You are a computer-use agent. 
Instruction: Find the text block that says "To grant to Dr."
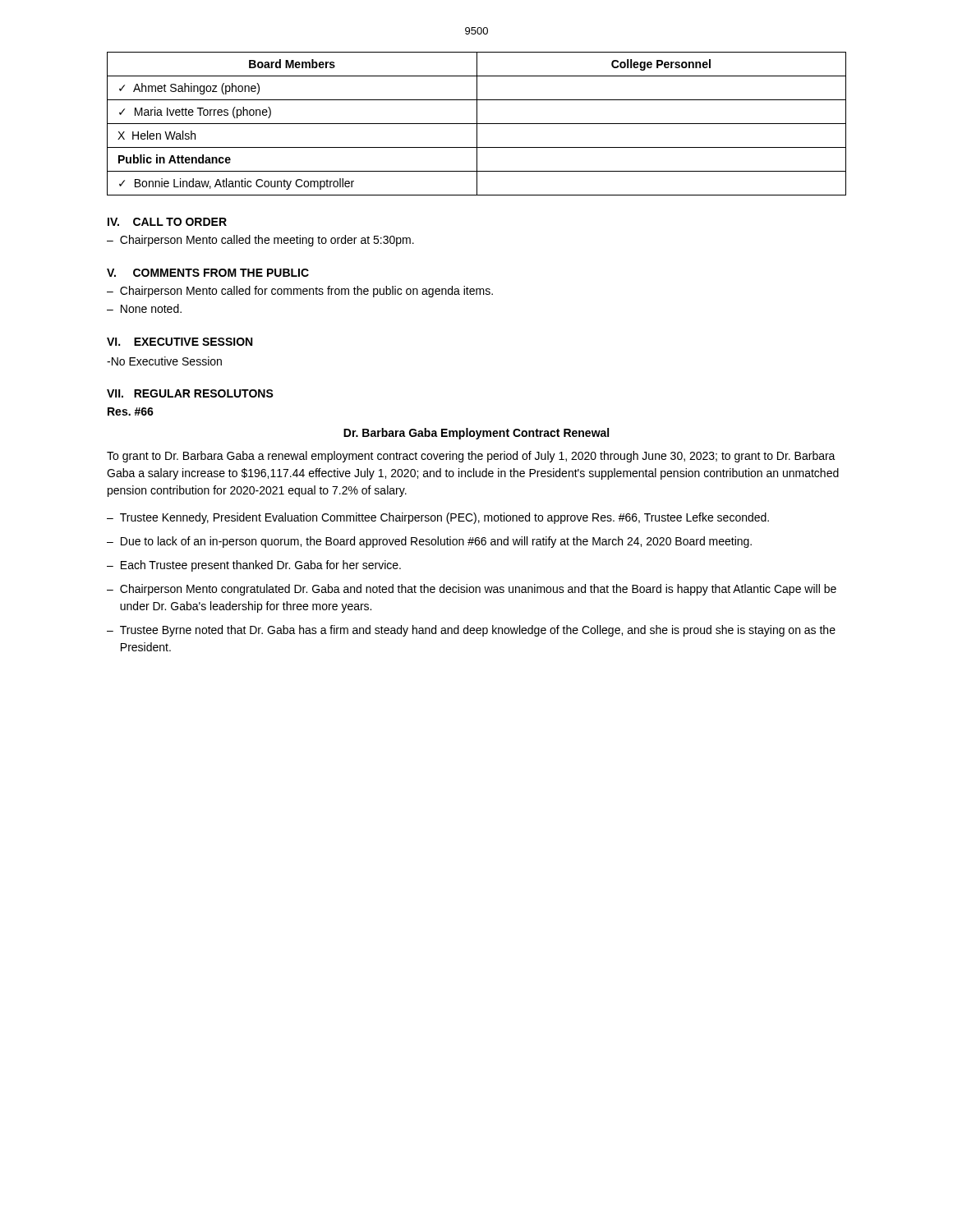[x=473, y=473]
